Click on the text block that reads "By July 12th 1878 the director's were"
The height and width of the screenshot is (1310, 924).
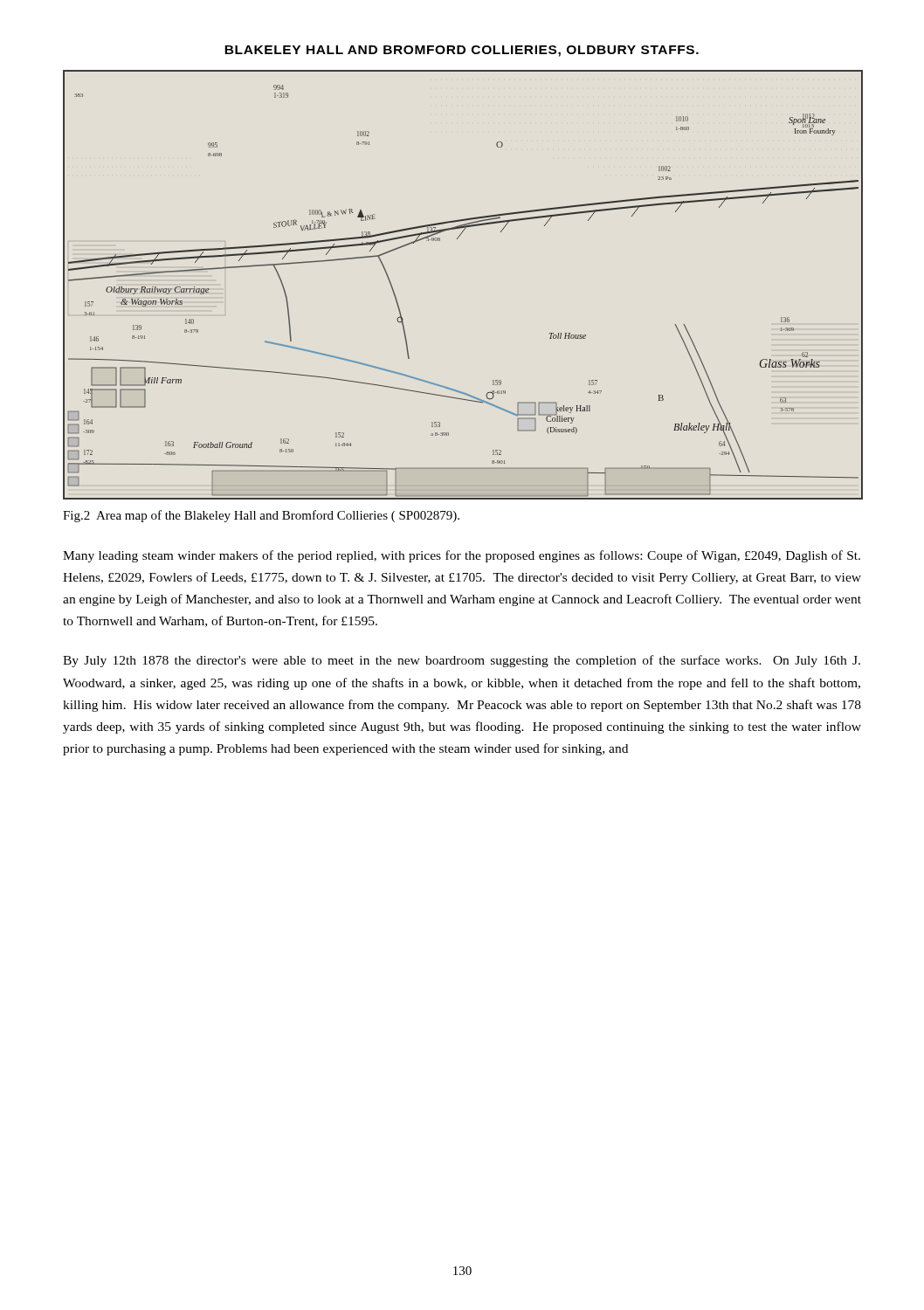point(462,704)
